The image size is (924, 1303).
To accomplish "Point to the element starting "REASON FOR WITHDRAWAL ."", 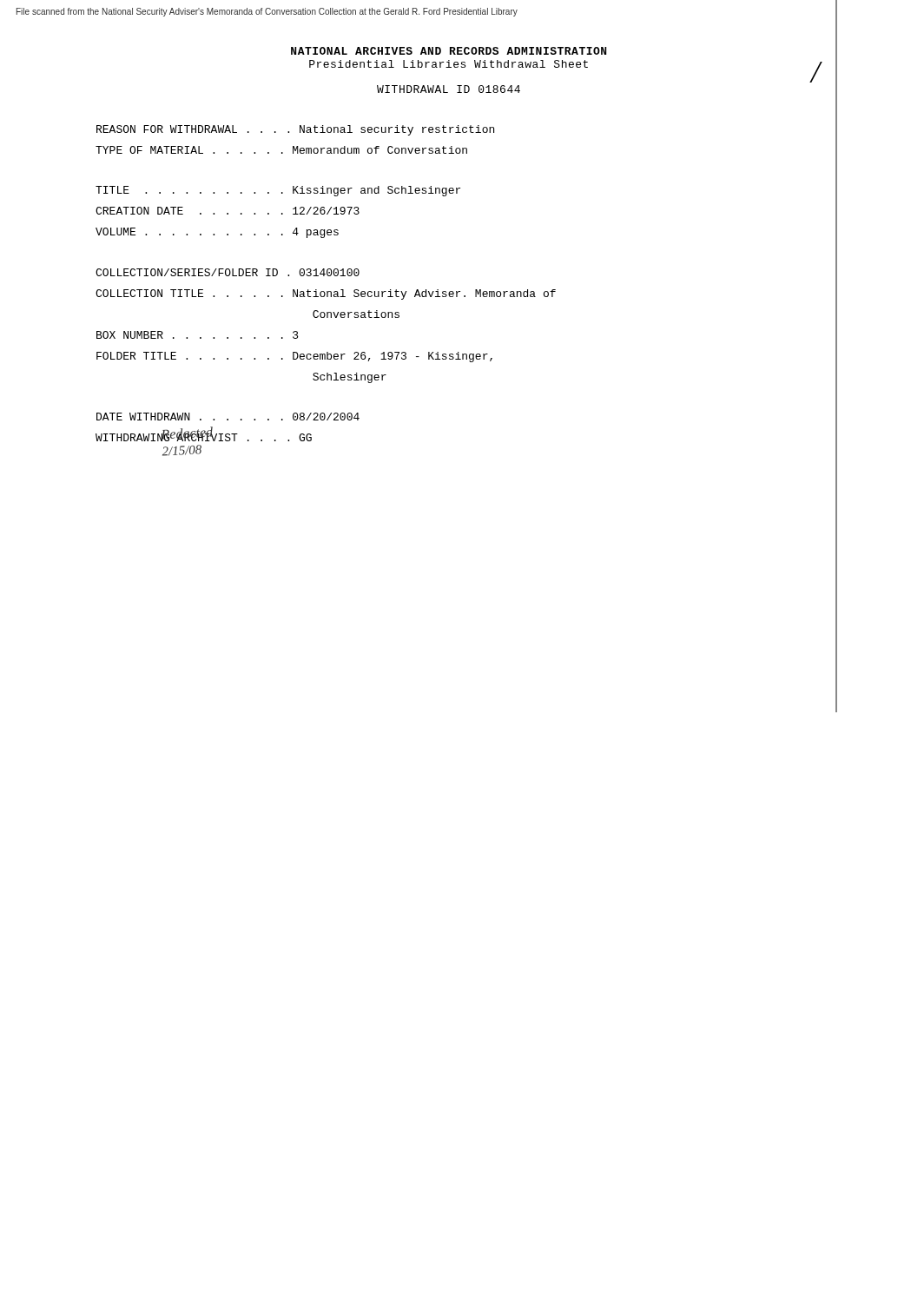I will (x=449, y=285).
